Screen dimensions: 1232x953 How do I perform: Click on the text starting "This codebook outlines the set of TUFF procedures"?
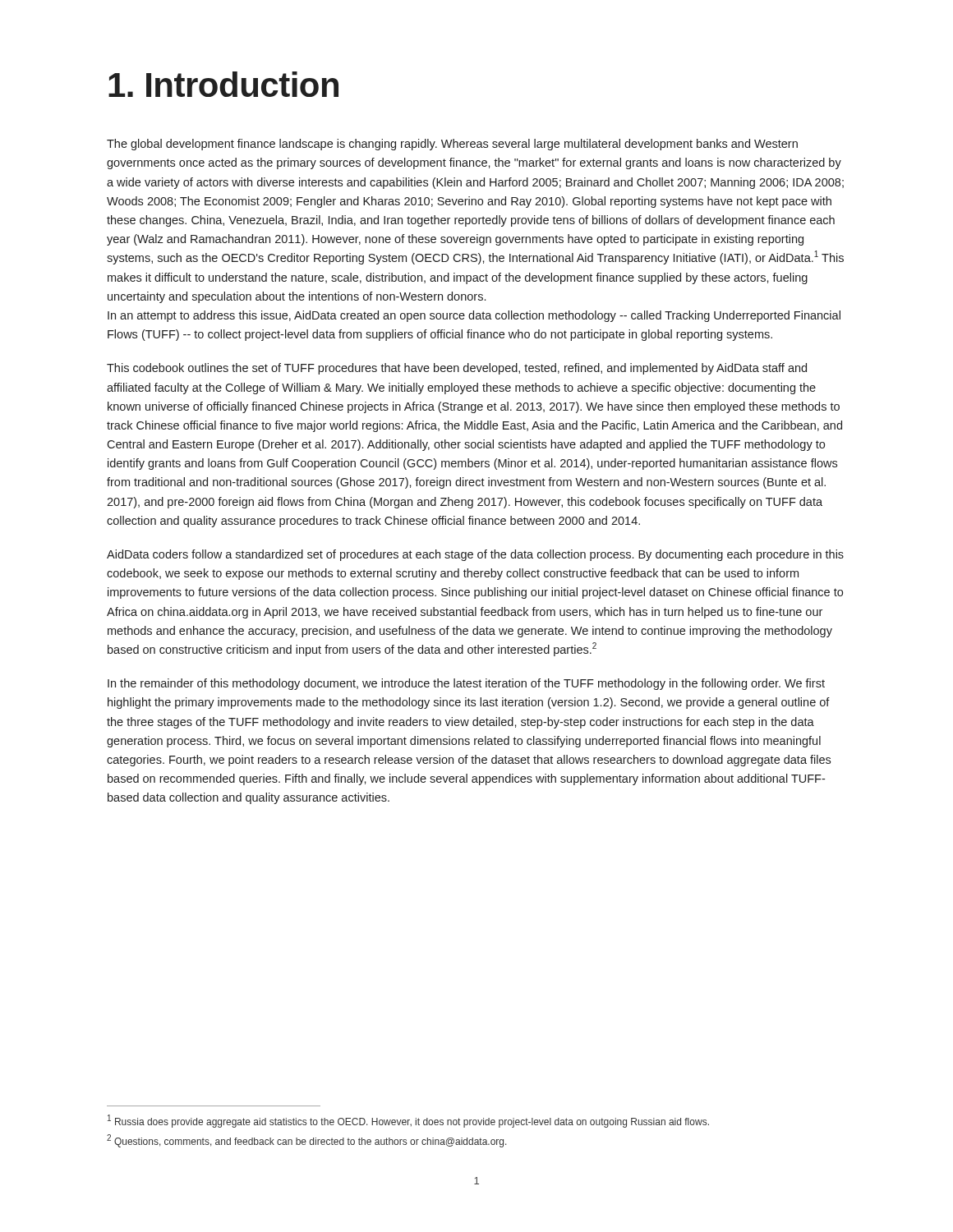[x=475, y=444]
